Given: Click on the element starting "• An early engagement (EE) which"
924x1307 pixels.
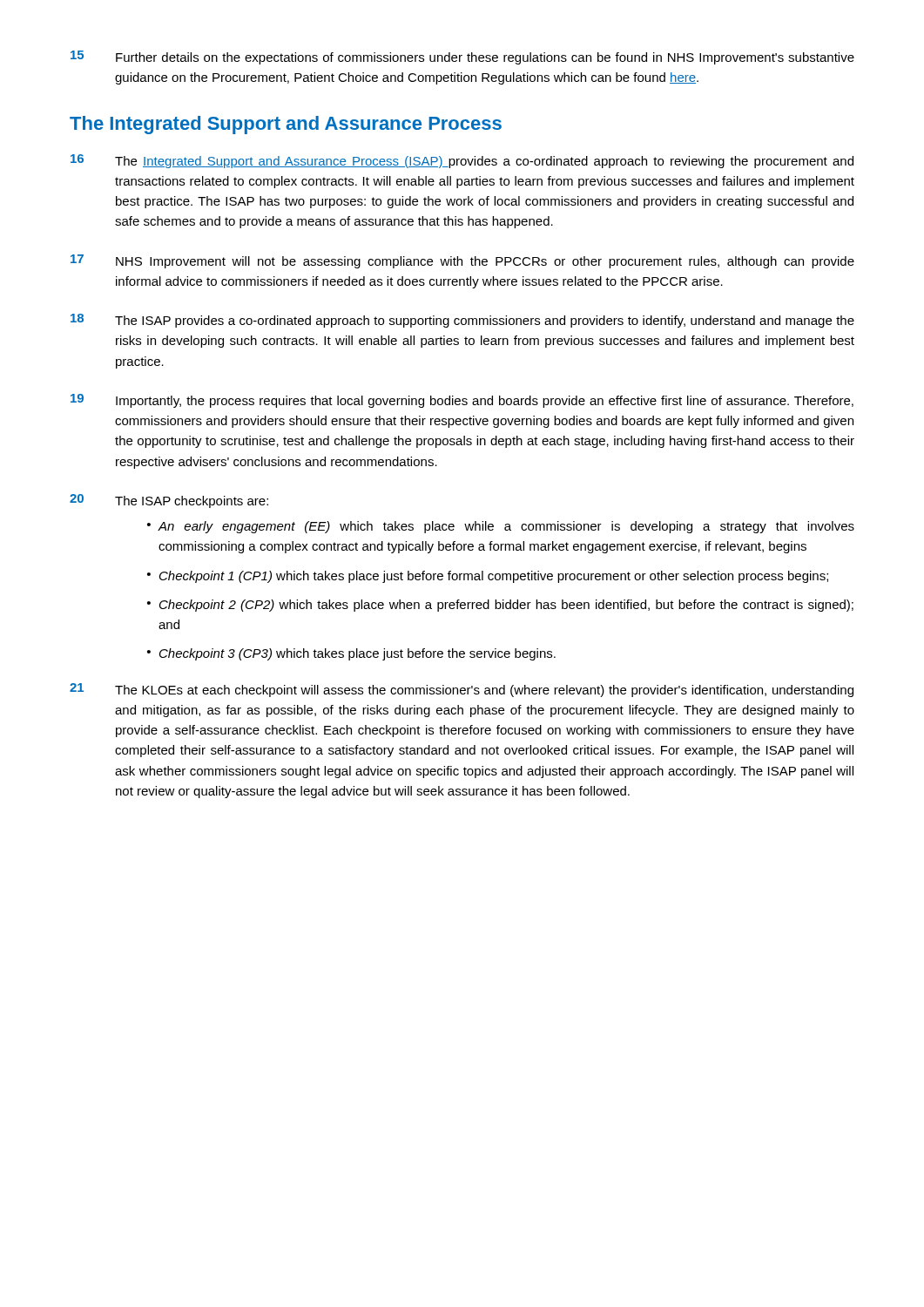Looking at the screenshot, I should [x=497, y=536].
